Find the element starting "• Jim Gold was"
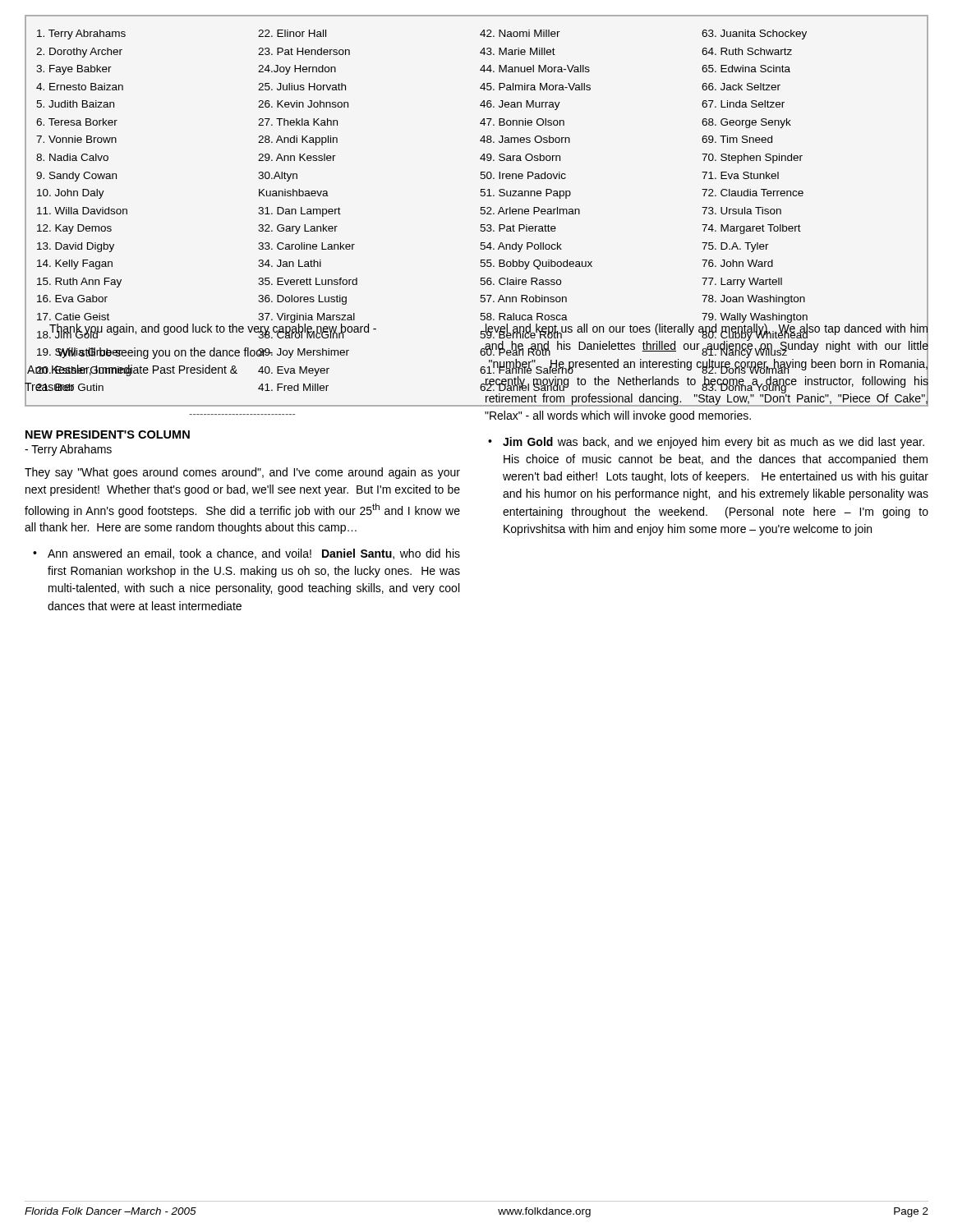The image size is (953, 1232). (x=708, y=486)
